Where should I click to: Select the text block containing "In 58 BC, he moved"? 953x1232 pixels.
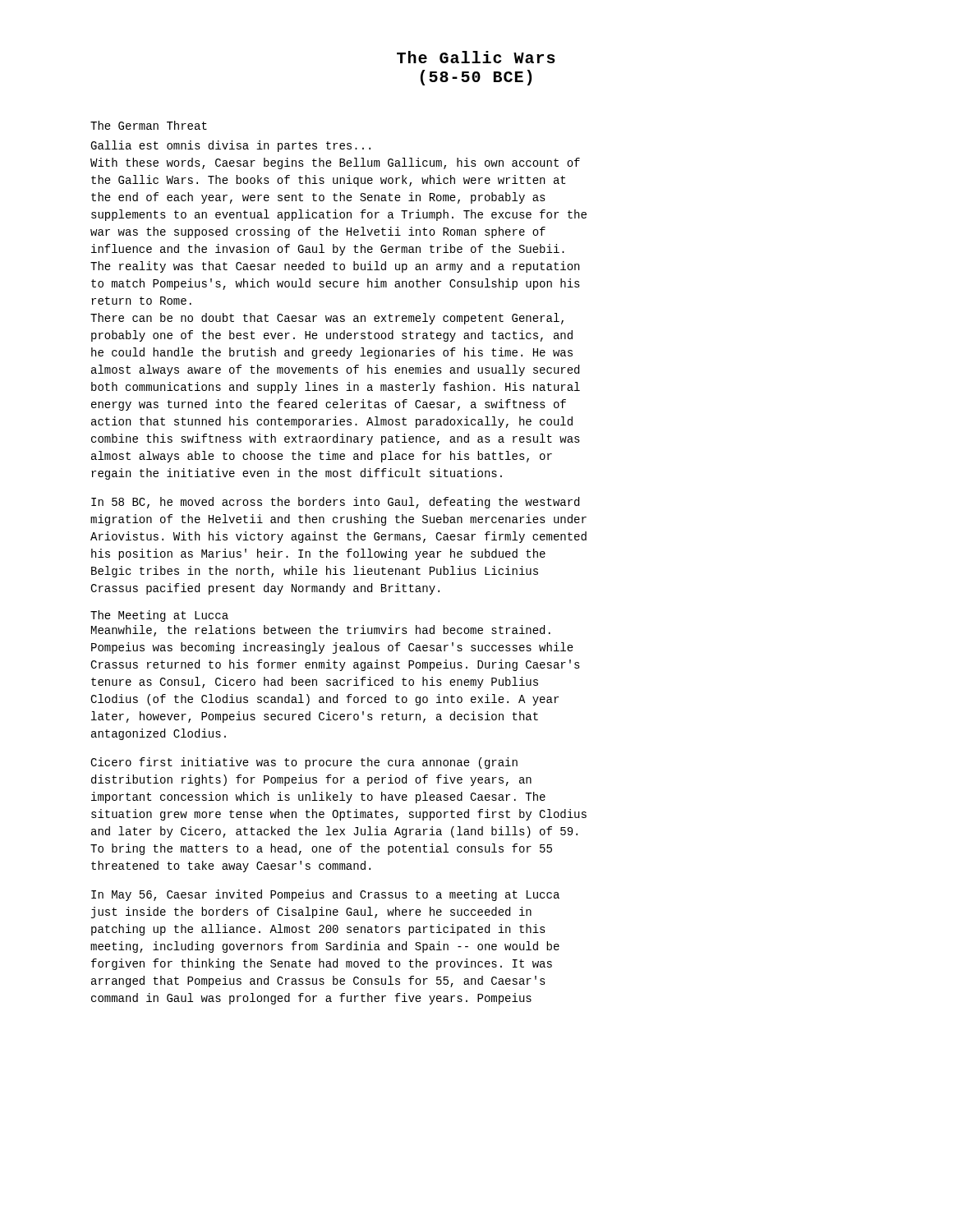[339, 546]
